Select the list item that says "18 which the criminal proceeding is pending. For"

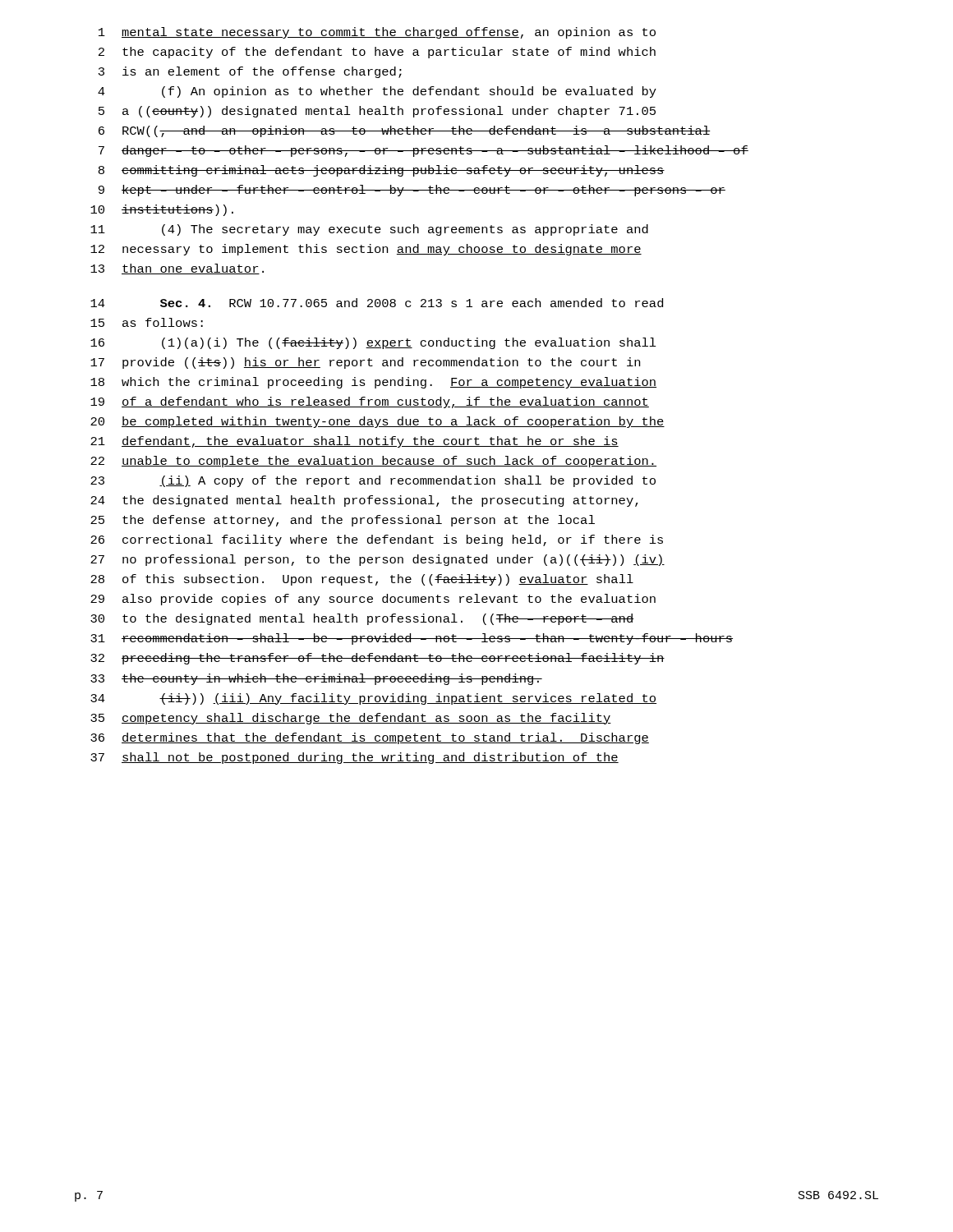click(485, 383)
